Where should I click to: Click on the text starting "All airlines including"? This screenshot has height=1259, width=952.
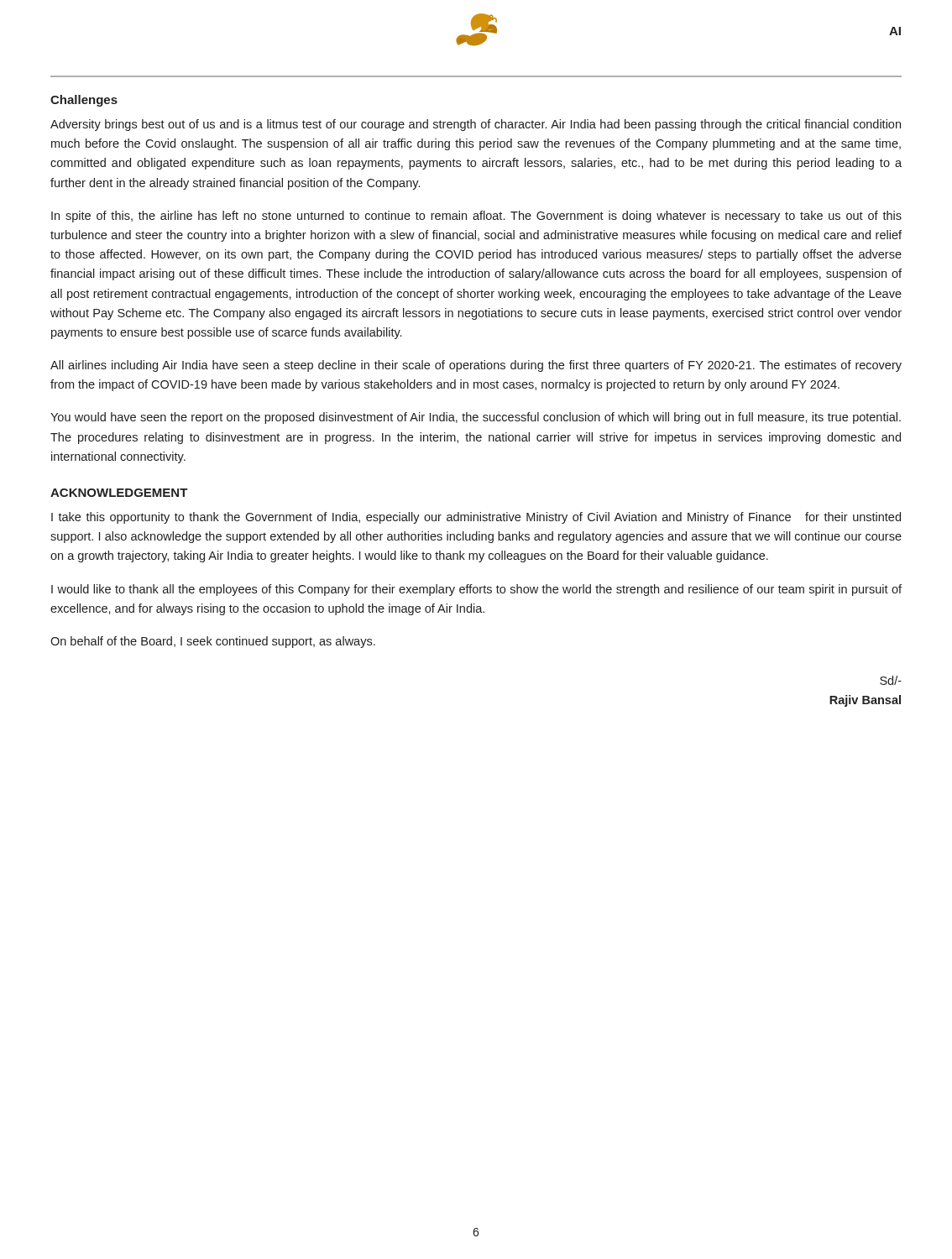coord(476,375)
